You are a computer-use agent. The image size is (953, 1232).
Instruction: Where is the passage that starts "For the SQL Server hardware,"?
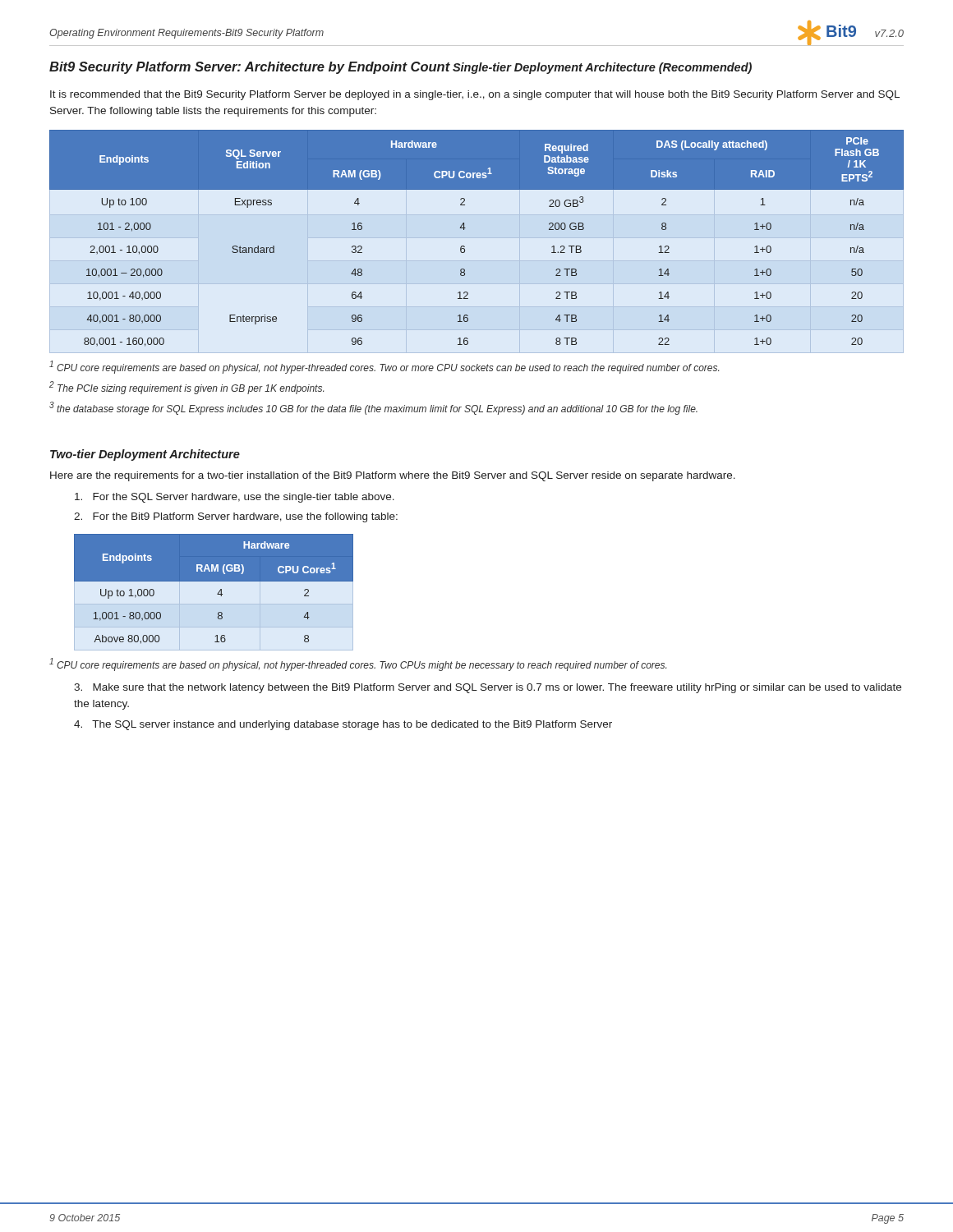coord(235,498)
